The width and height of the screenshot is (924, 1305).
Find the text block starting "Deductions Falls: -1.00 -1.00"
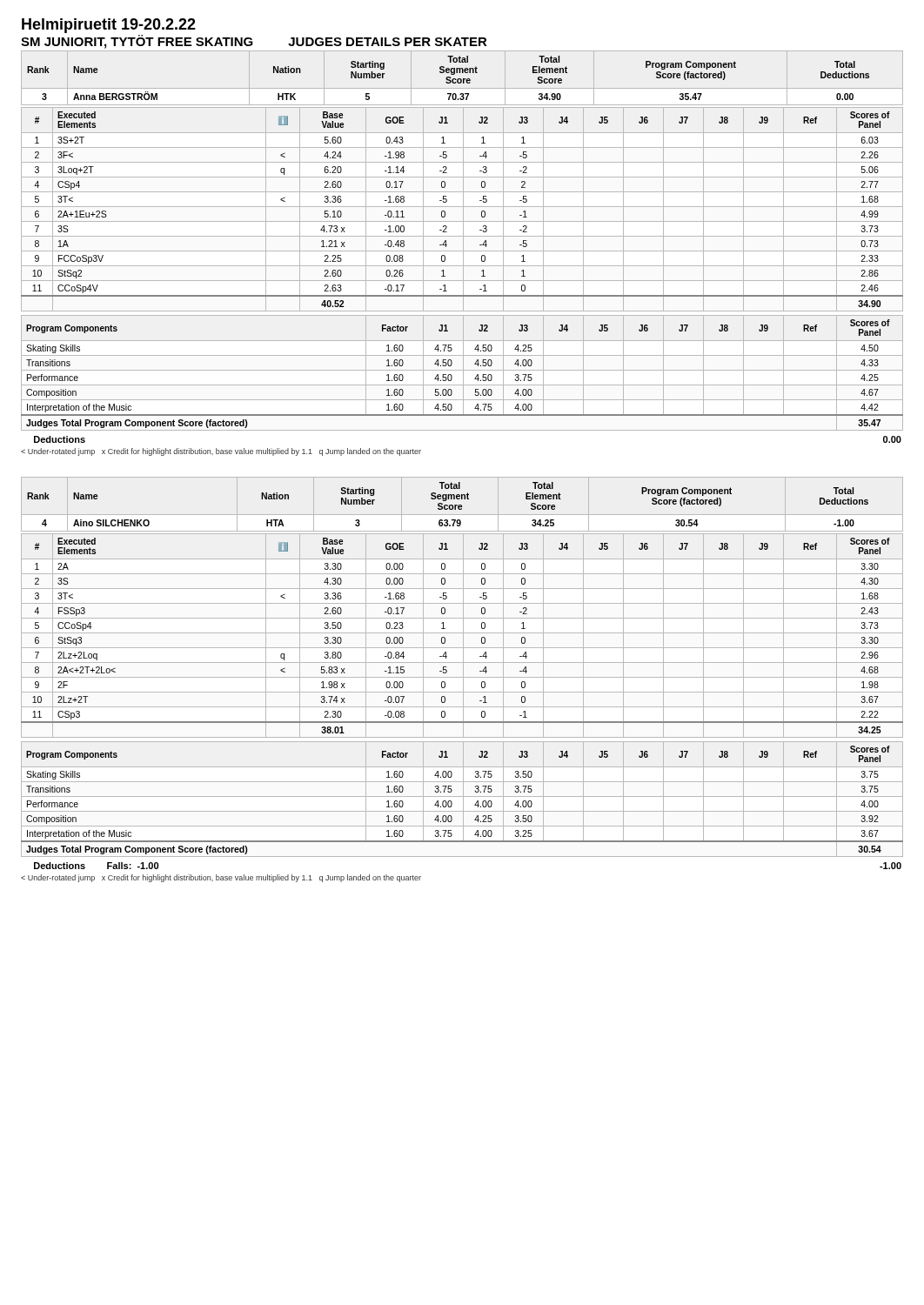(462, 866)
